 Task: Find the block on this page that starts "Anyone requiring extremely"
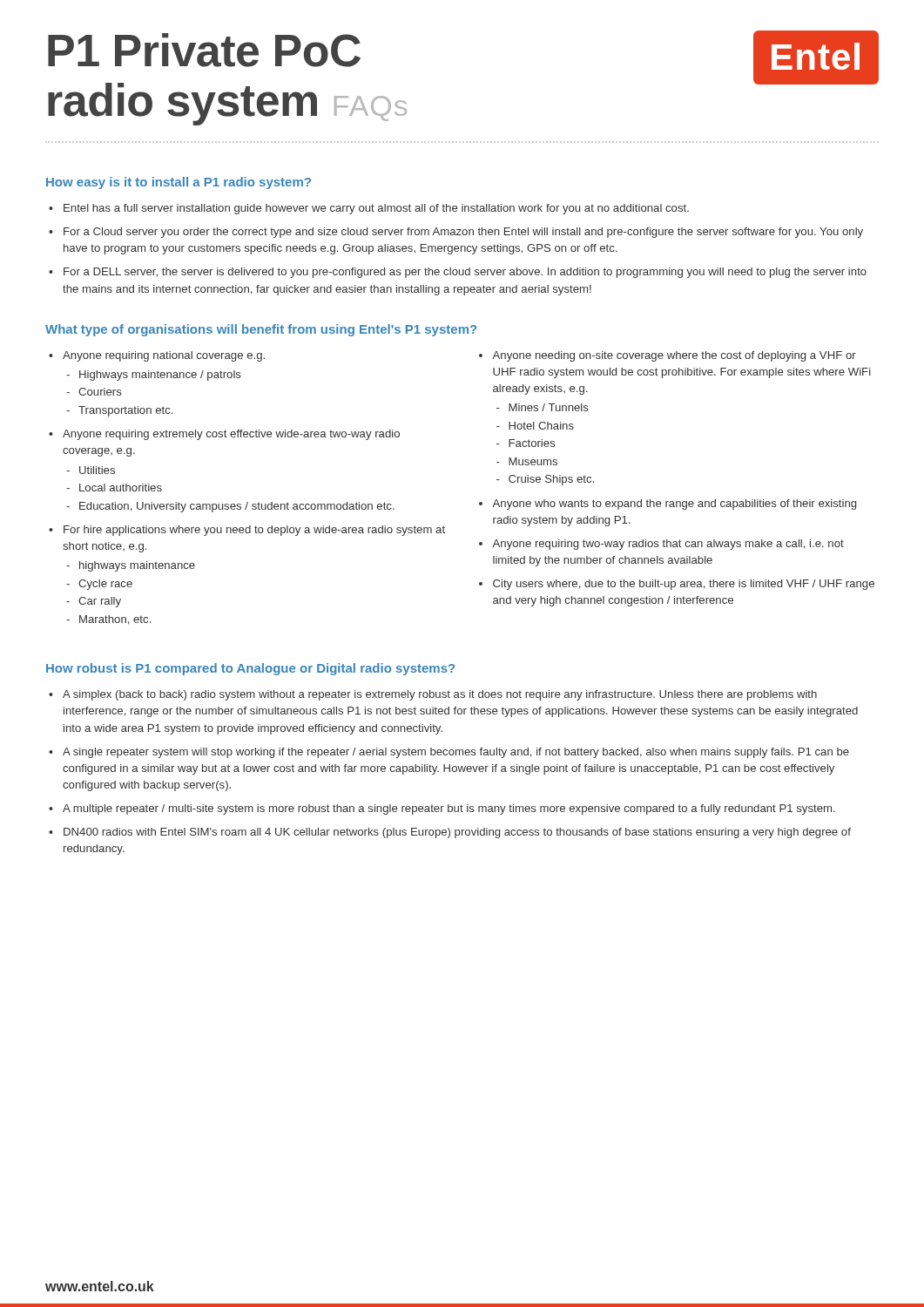231,435
